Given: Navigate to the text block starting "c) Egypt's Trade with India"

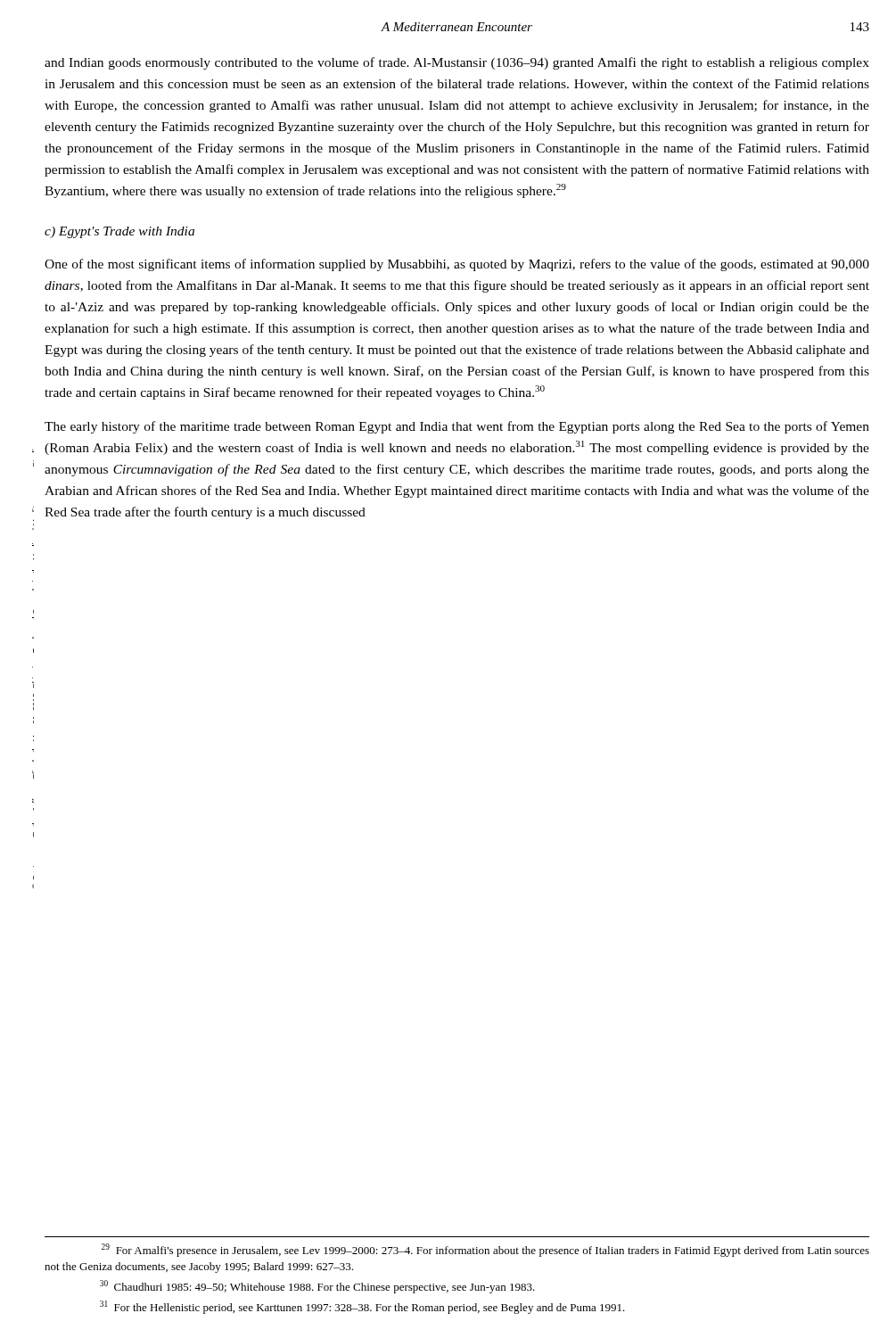Looking at the screenshot, I should (x=120, y=231).
